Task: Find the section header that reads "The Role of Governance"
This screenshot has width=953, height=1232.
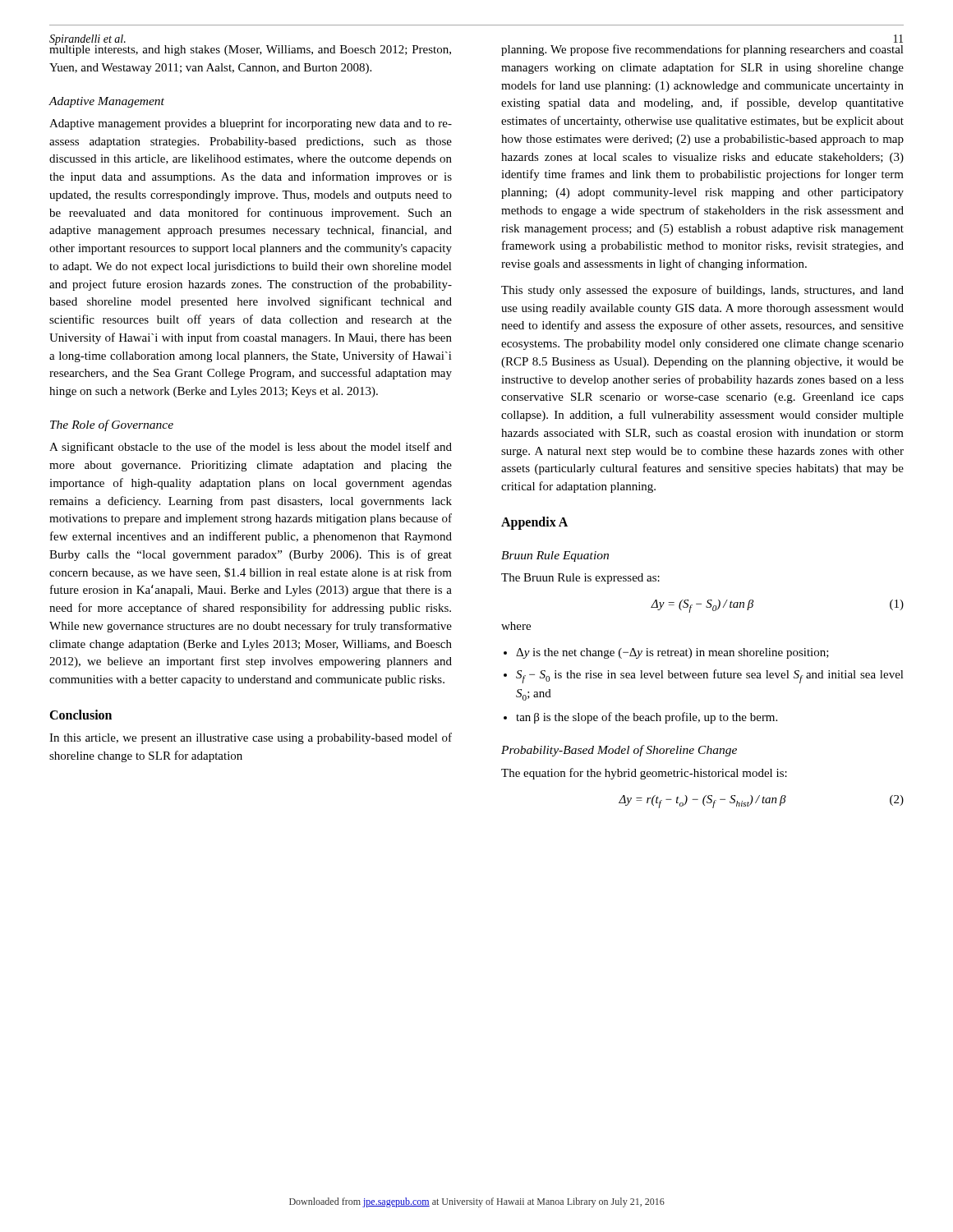Action: pos(111,424)
